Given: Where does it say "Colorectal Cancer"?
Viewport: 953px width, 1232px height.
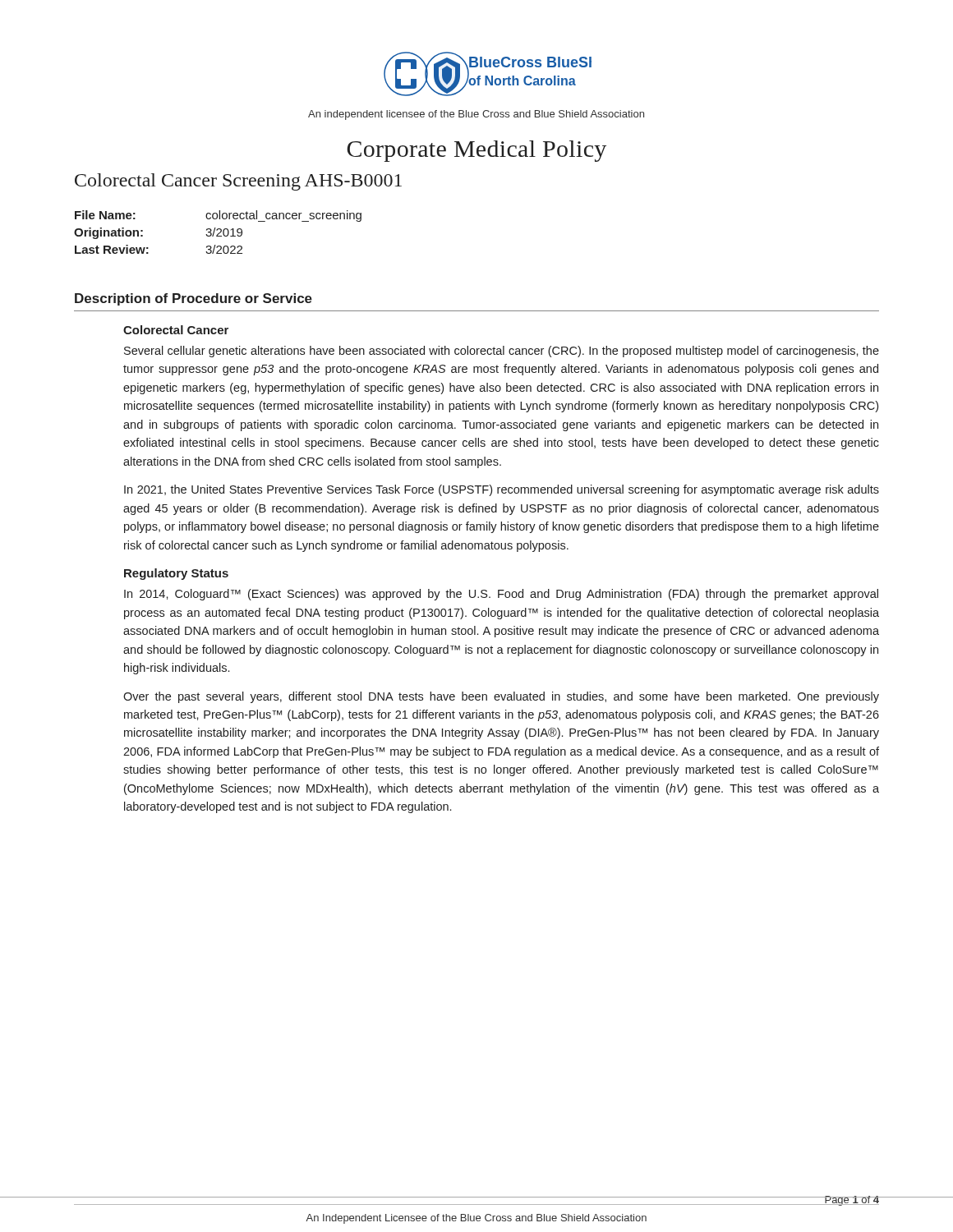Looking at the screenshot, I should [x=176, y=330].
